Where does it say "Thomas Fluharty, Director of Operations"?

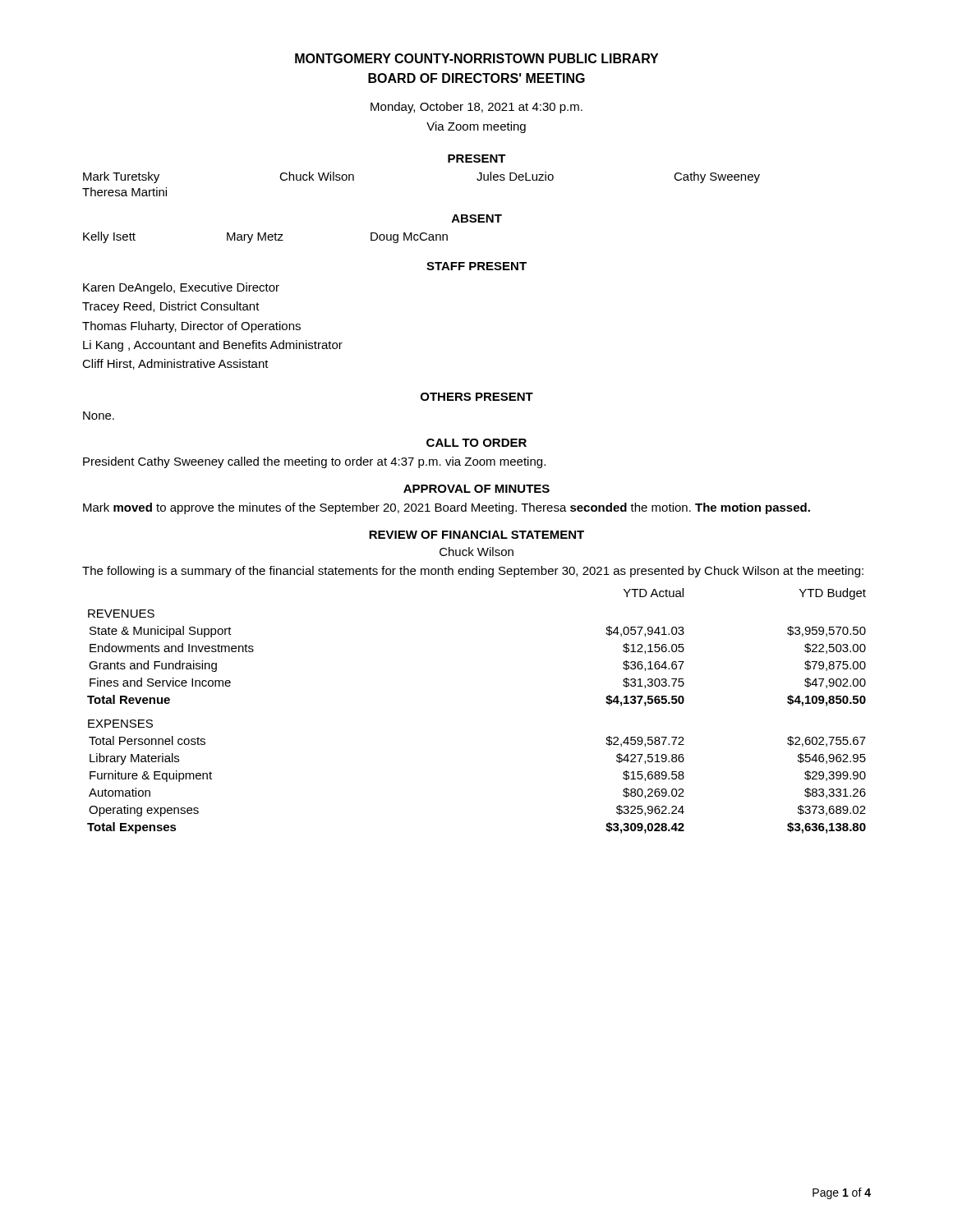pos(192,325)
